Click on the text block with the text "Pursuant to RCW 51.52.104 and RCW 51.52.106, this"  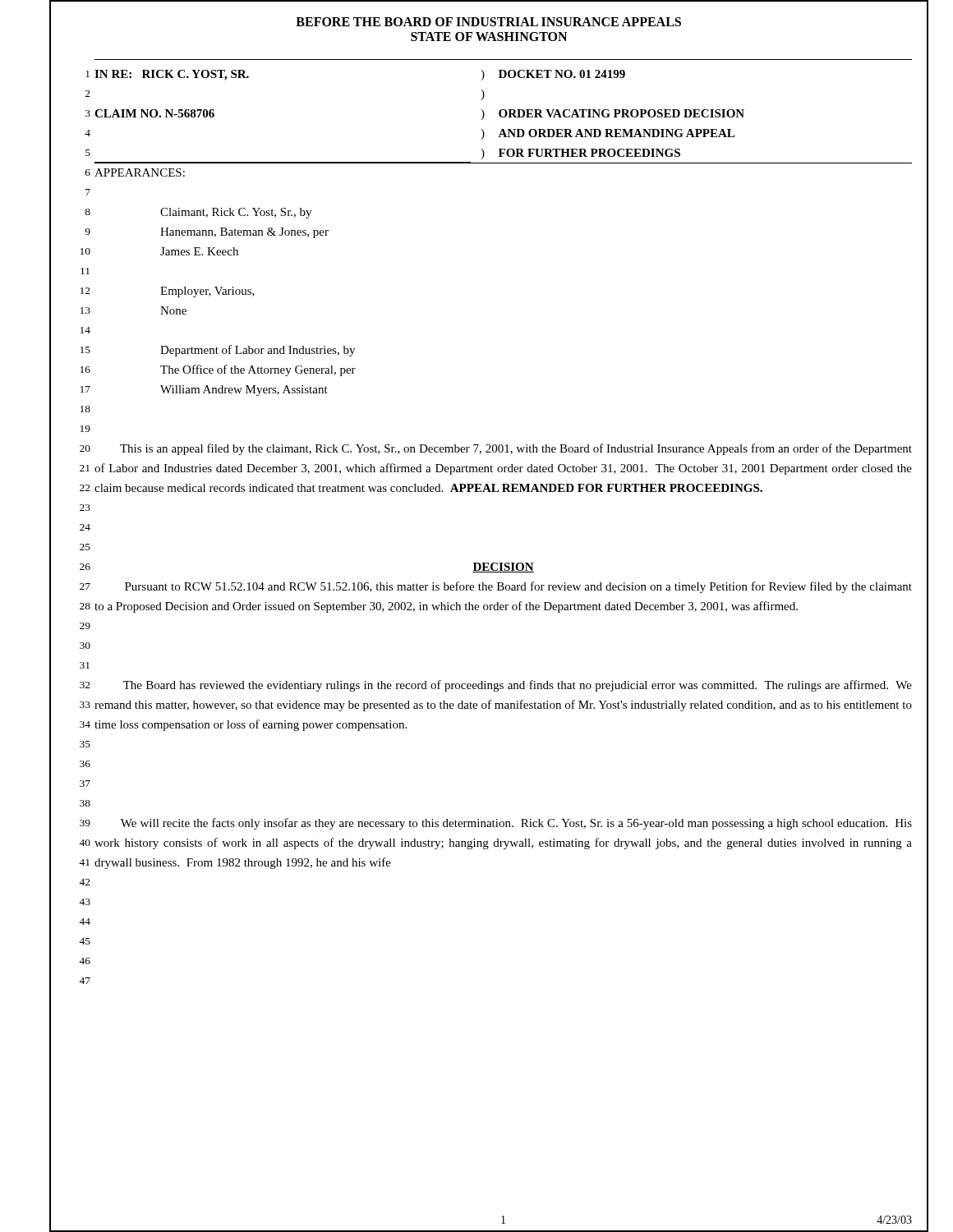(x=503, y=596)
